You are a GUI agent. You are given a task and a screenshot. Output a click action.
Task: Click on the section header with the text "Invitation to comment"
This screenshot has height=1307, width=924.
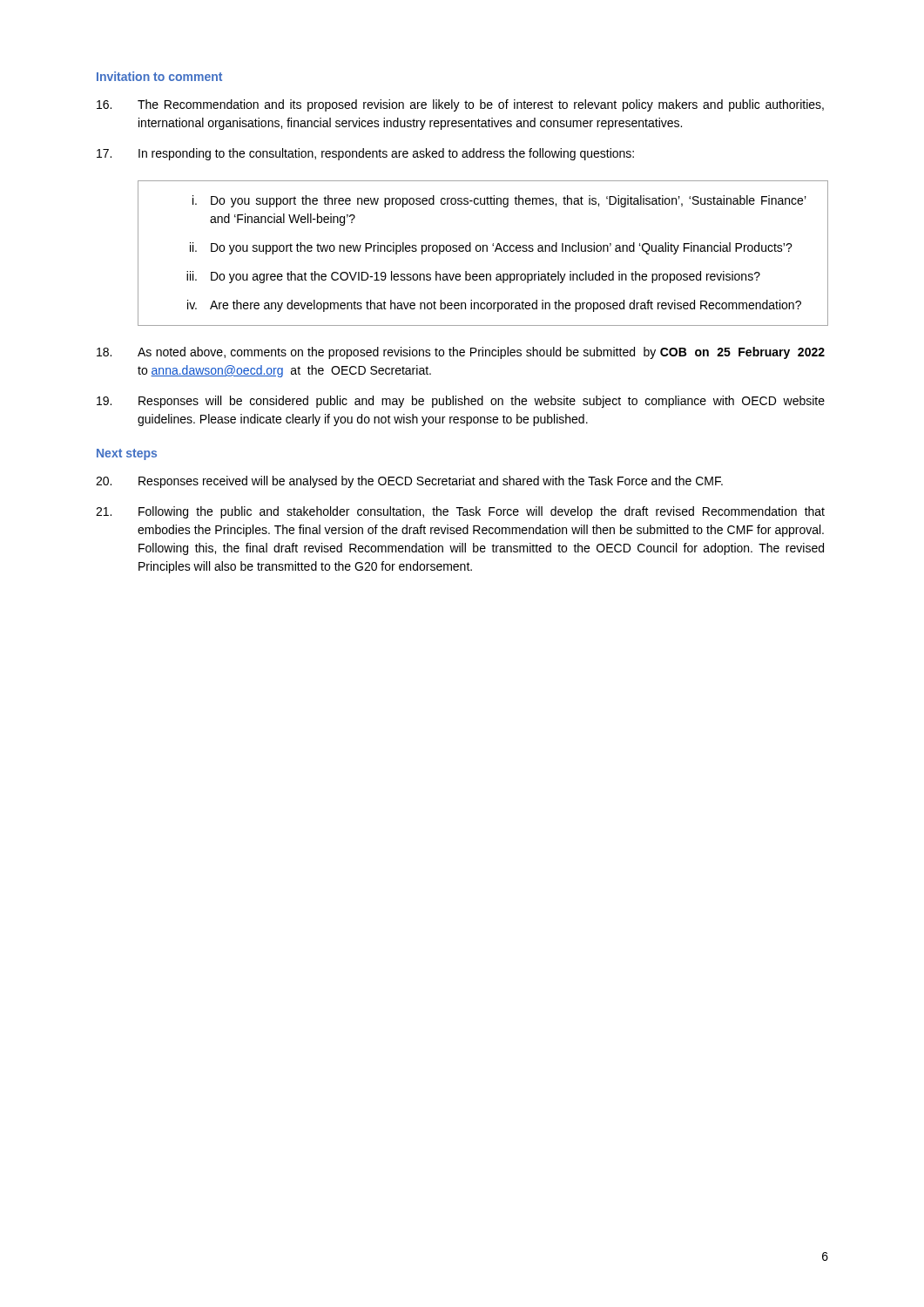click(x=159, y=77)
